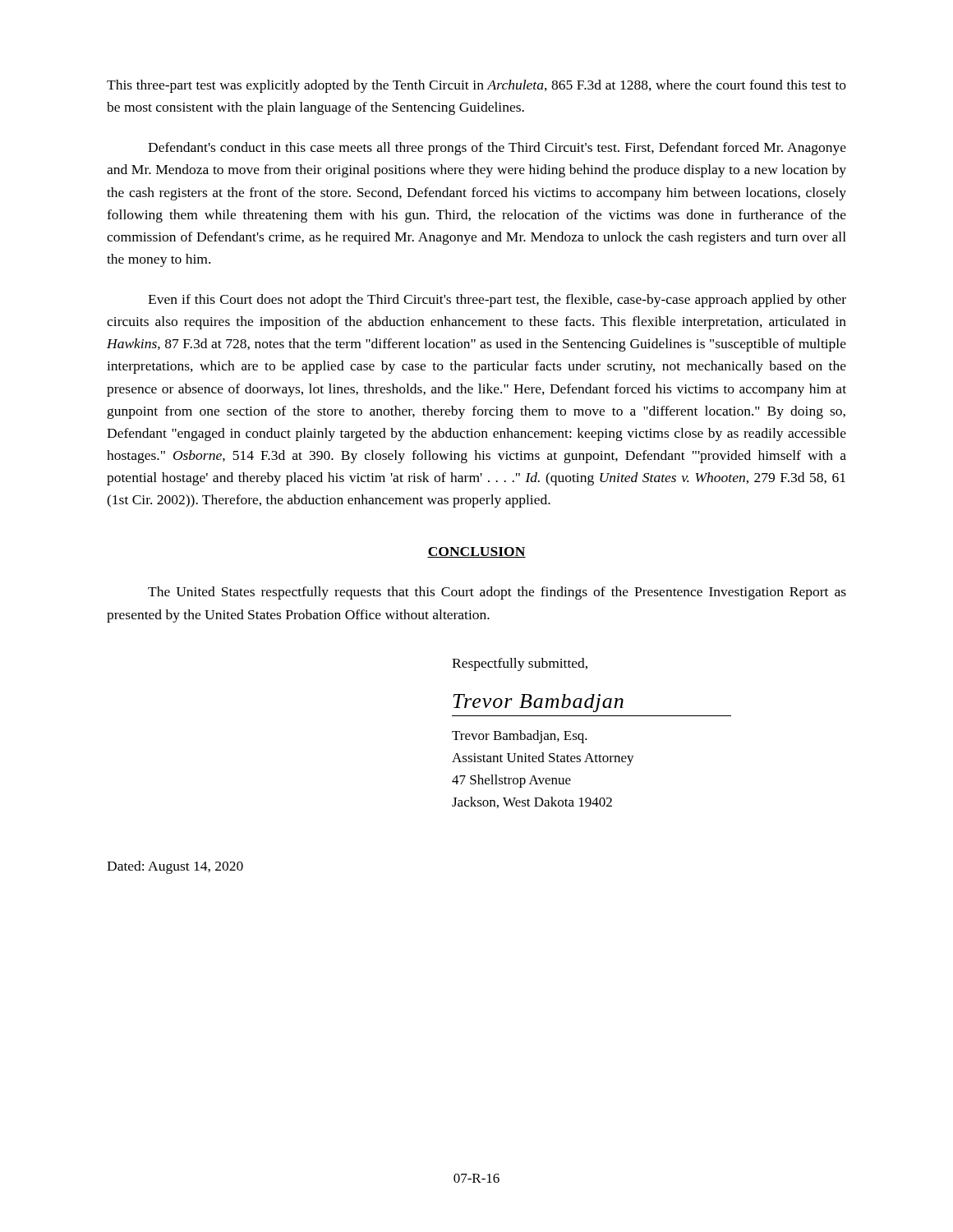
Task: Find the element starting "Even if this Court does not"
Action: tap(476, 400)
